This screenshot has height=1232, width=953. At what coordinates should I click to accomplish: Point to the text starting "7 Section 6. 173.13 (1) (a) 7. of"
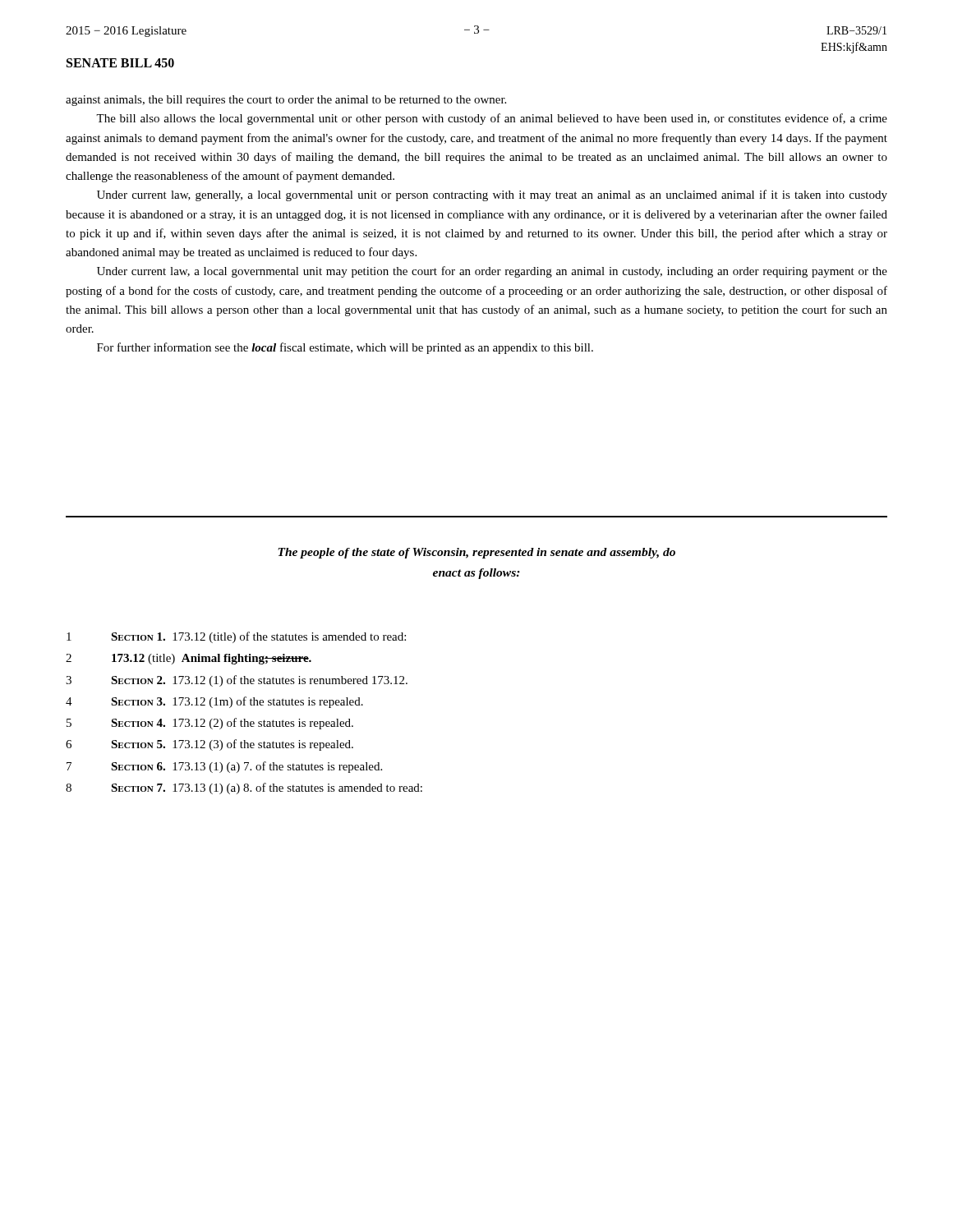pos(224,767)
